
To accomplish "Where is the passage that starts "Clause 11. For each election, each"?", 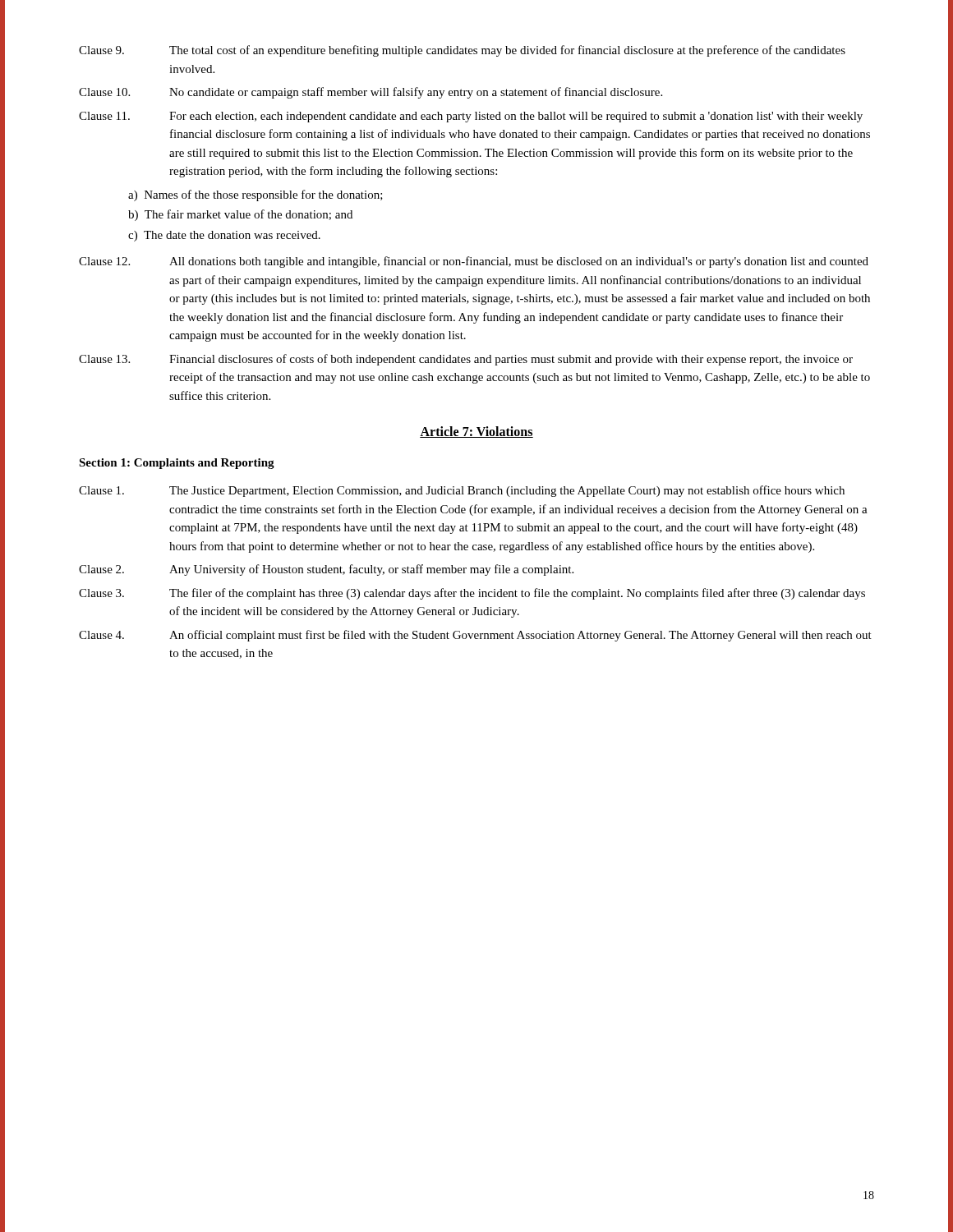I will point(476,143).
